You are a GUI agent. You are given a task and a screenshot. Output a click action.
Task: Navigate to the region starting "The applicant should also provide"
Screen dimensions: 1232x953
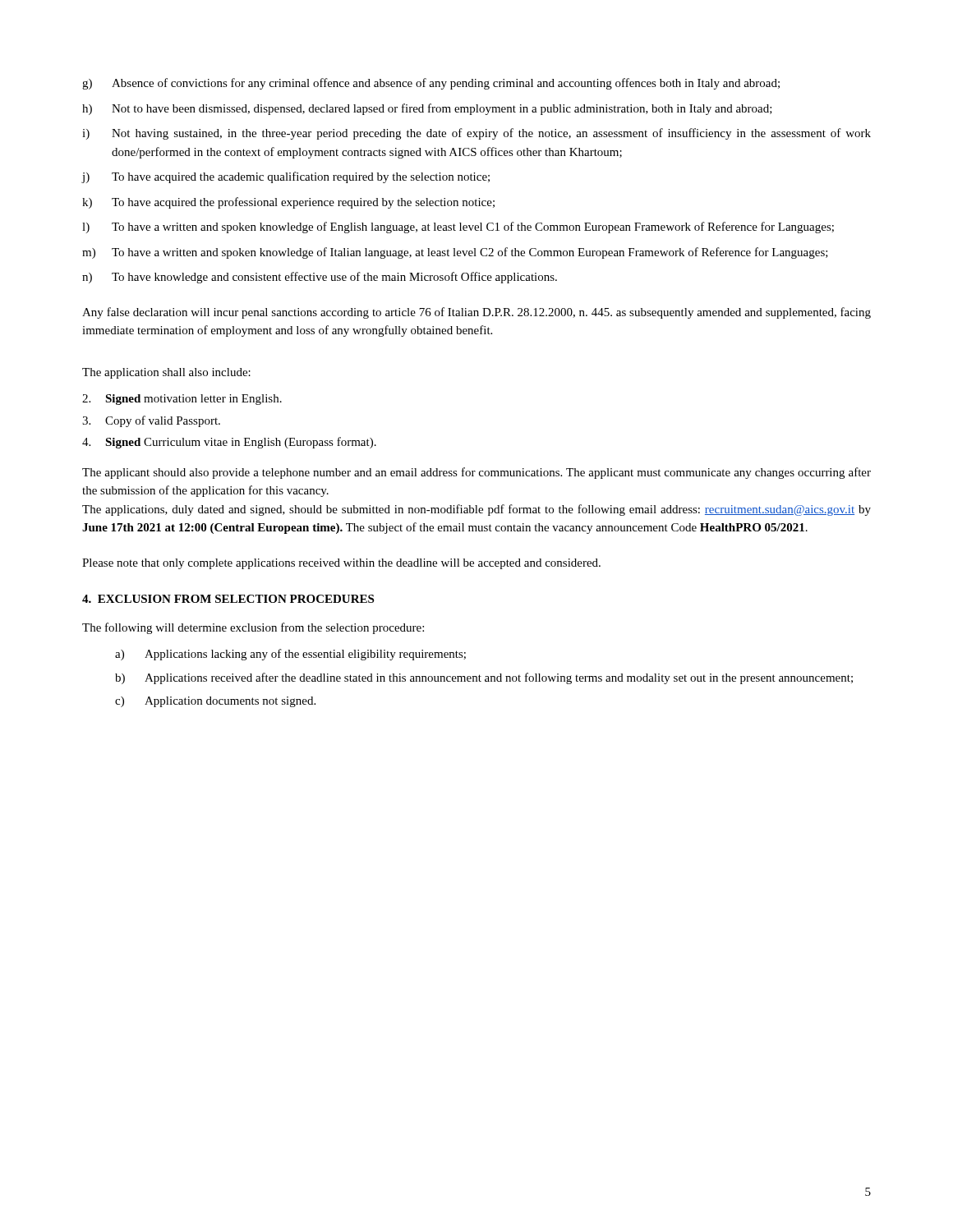tap(476, 500)
